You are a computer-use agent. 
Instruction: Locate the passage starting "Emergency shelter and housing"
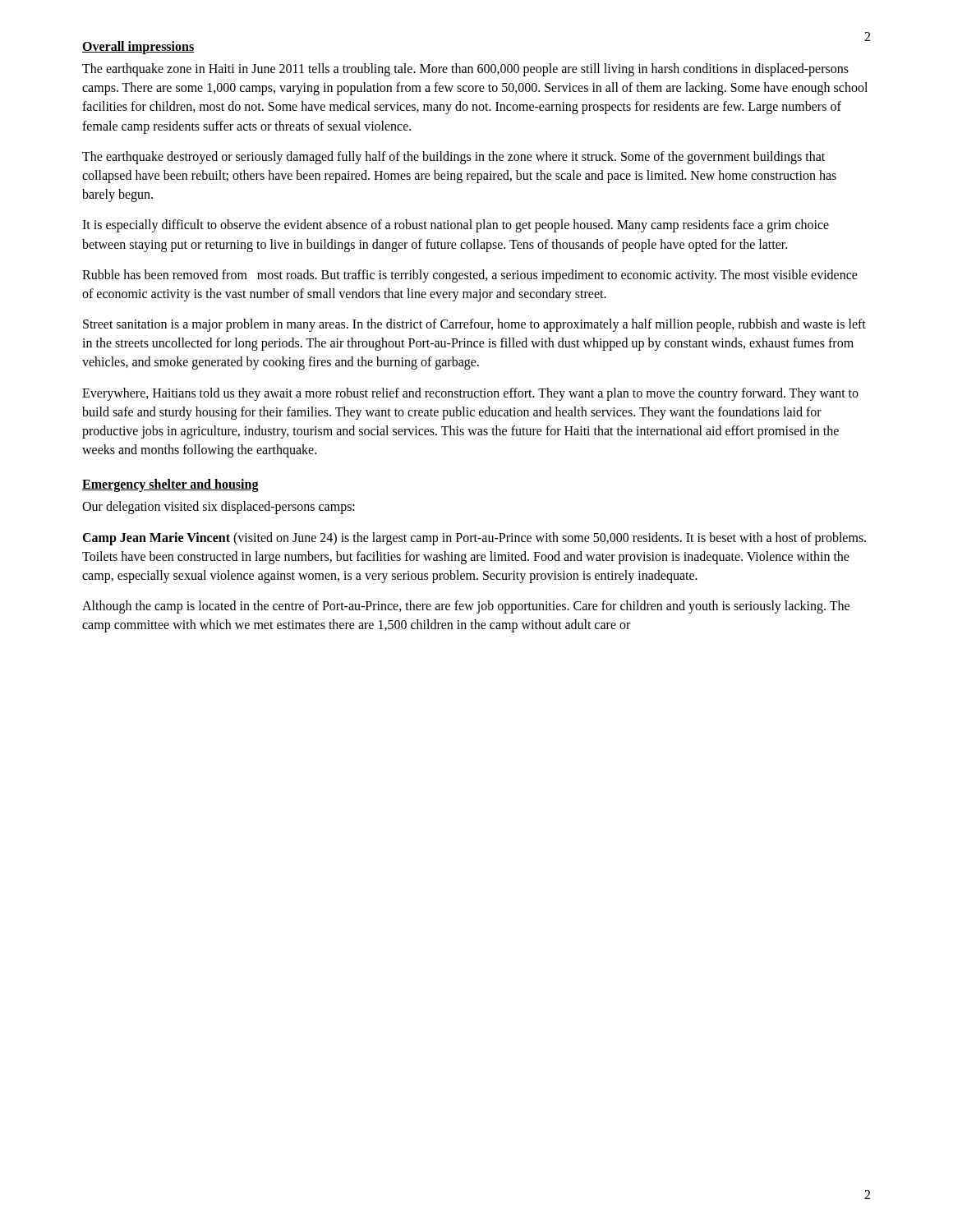click(170, 484)
